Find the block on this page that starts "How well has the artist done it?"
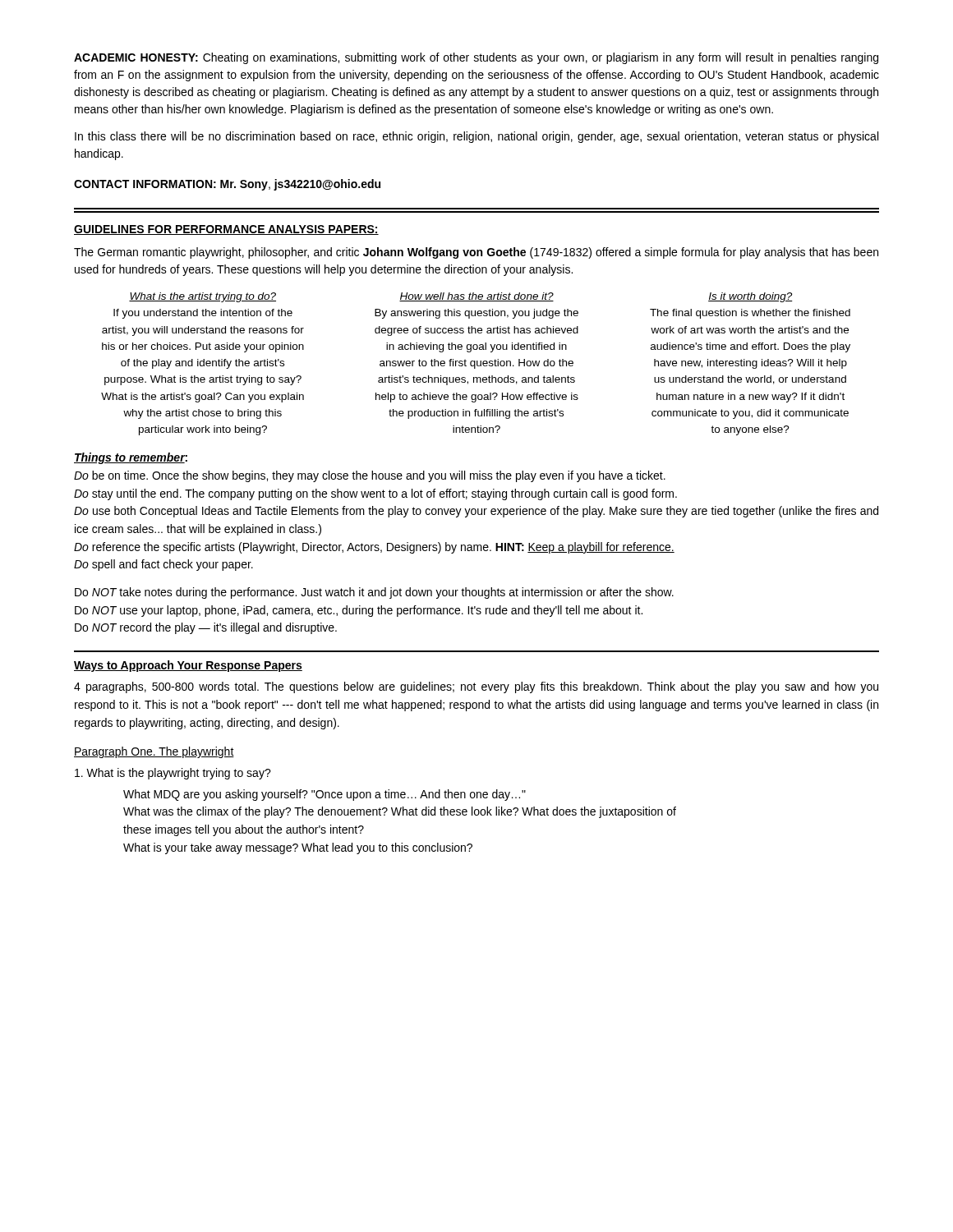 476,363
